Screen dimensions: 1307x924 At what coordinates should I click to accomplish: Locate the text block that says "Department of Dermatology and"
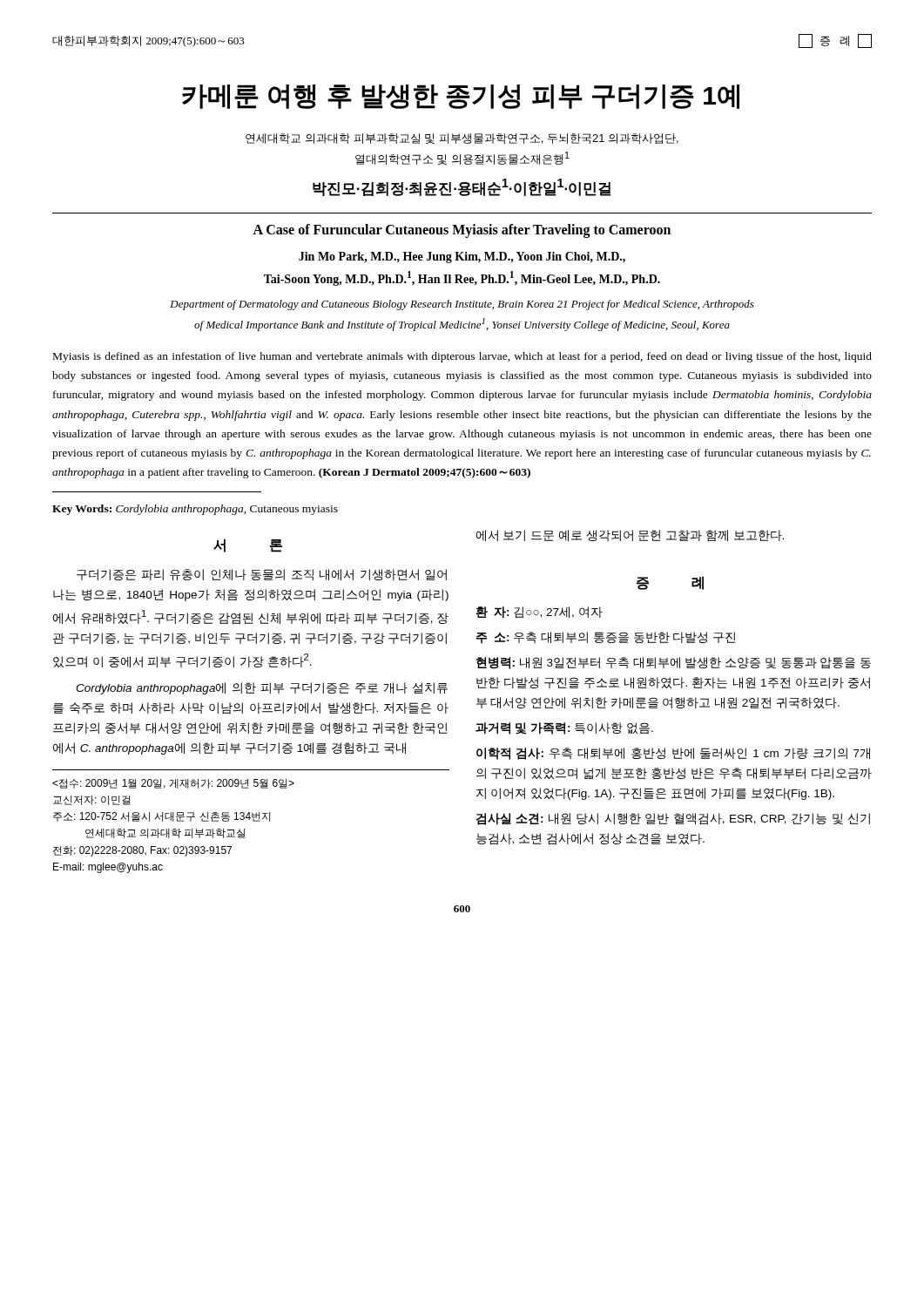click(462, 314)
